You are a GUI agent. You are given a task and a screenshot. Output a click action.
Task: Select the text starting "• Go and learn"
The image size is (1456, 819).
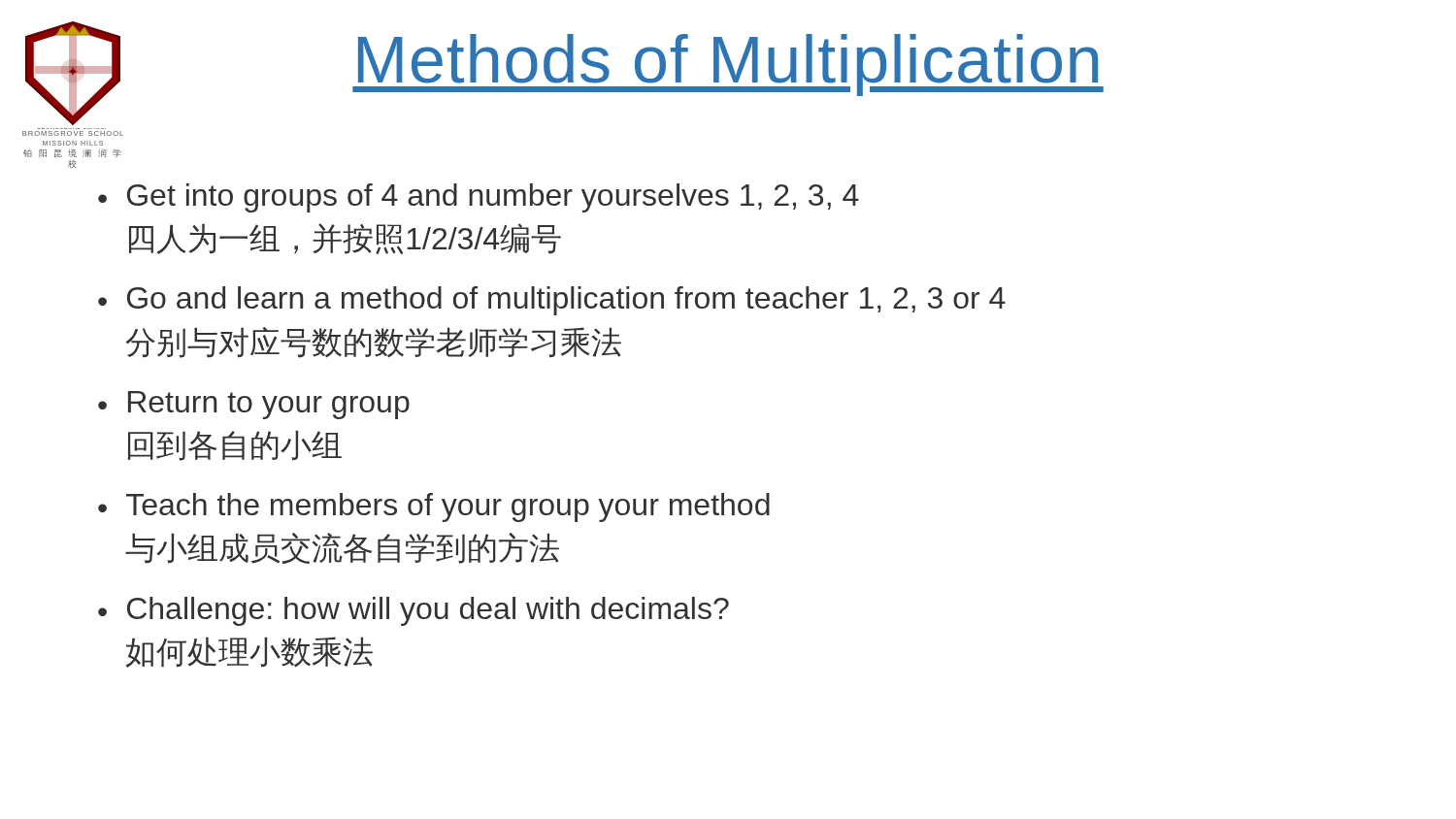[552, 321]
